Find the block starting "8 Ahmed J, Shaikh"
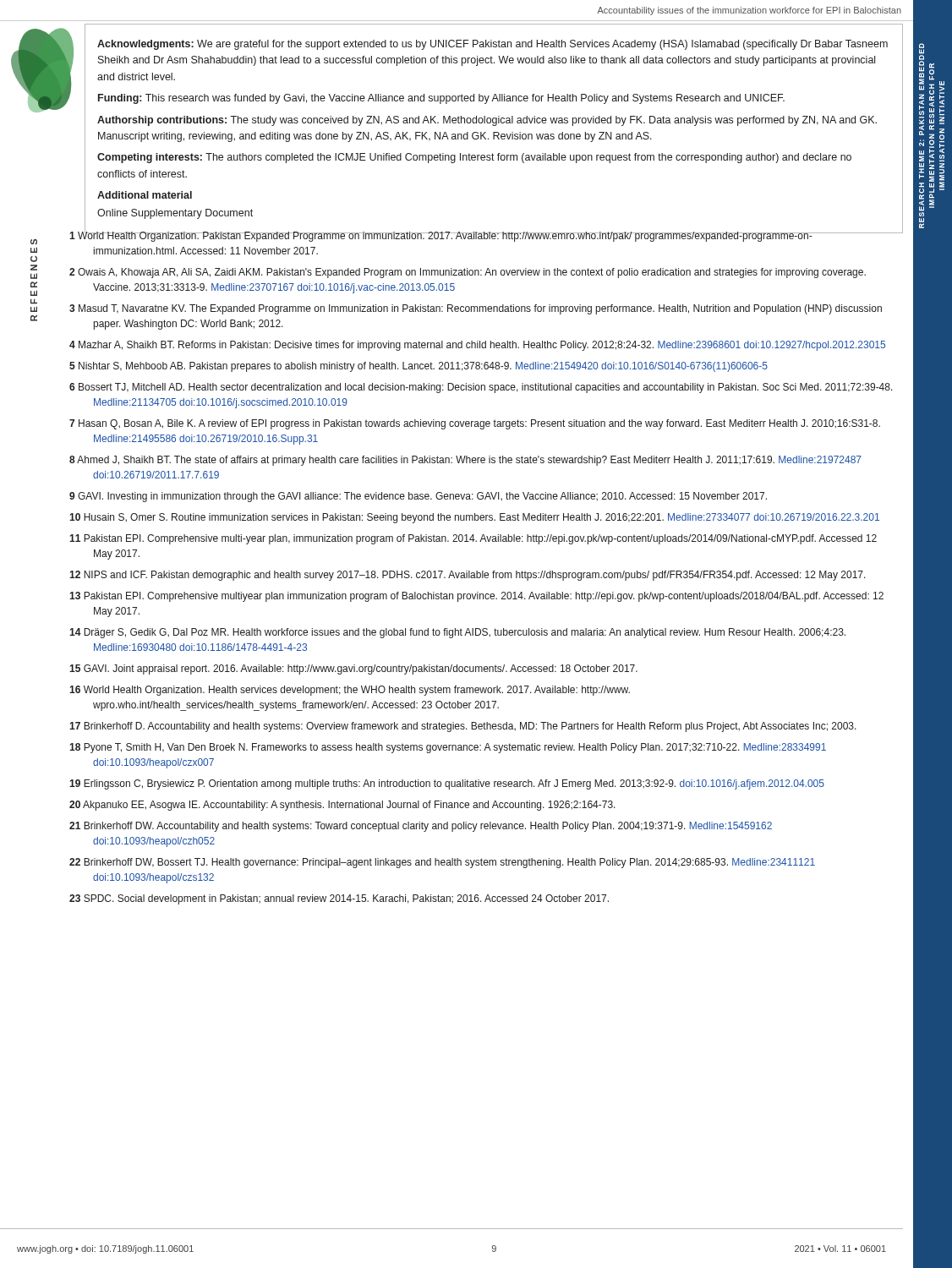Viewport: 952px width, 1268px height. (465, 467)
